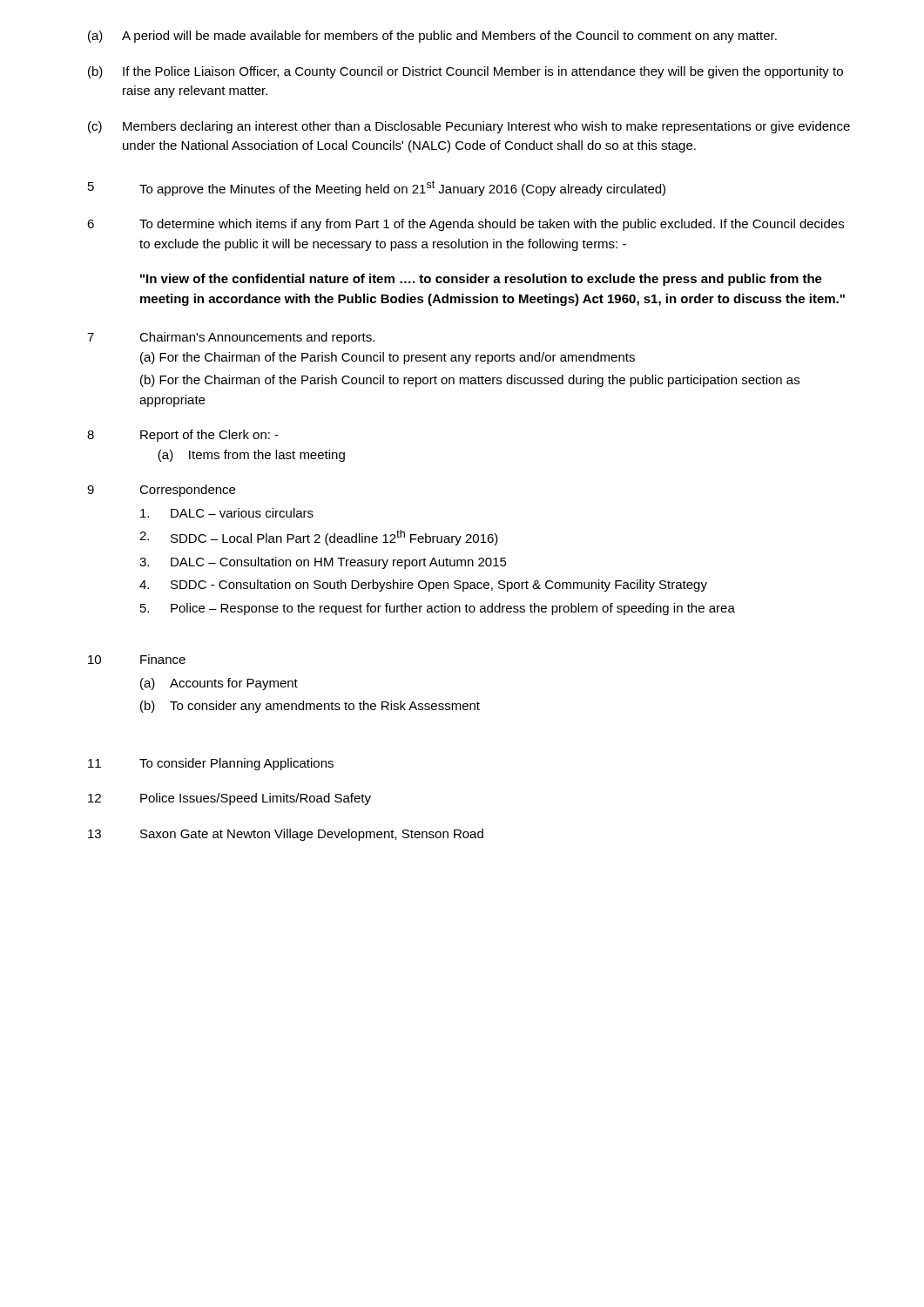The image size is (924, 1307).
Task: Locate the text starting "10 Finance (a)Accounts for Payment (b)To"
Action: tap(137, 659)
